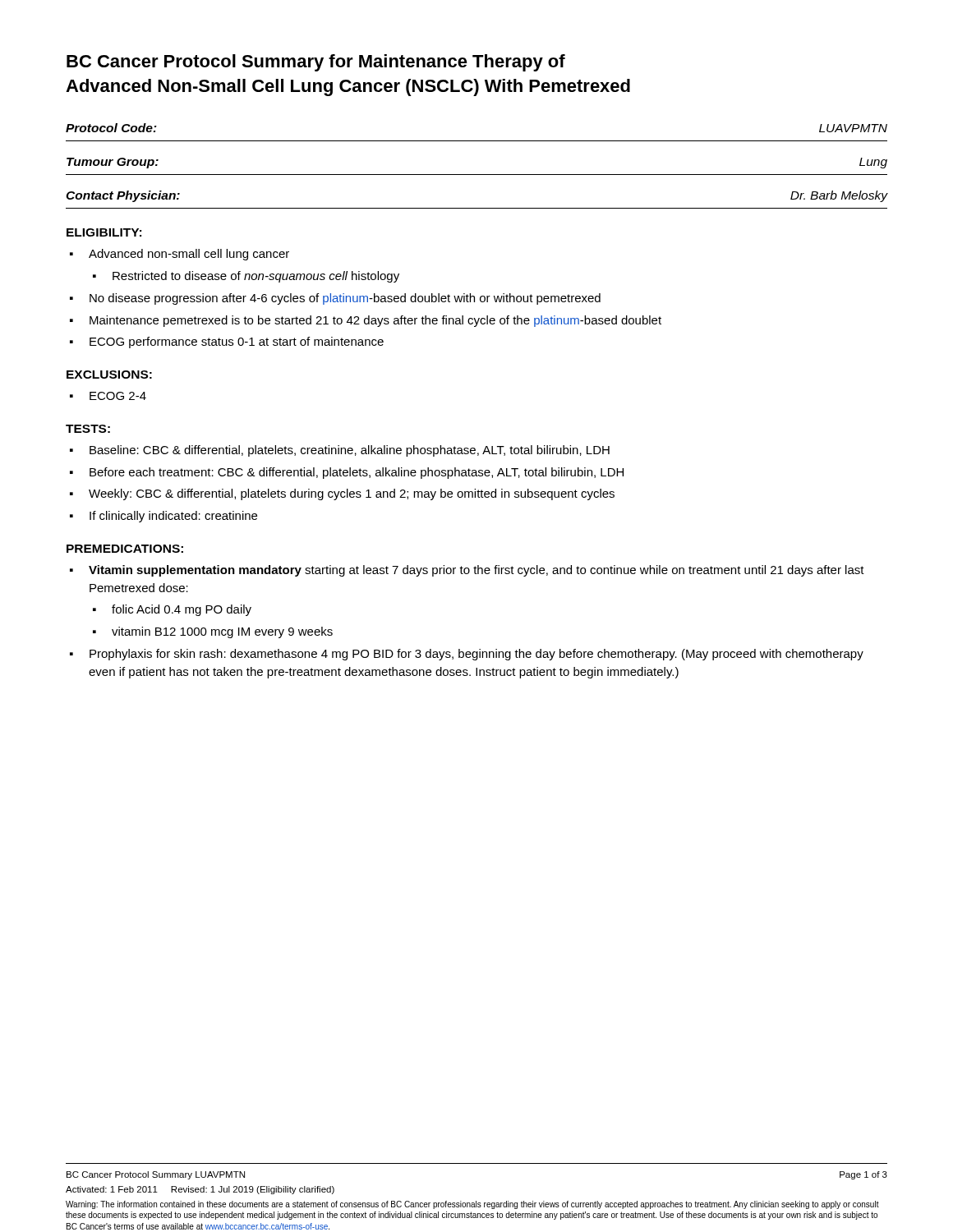Click on the list item with the text "▪ ECOG 2-4"
The width and height of the screenshot is (953, 1232).
(106, 396)
